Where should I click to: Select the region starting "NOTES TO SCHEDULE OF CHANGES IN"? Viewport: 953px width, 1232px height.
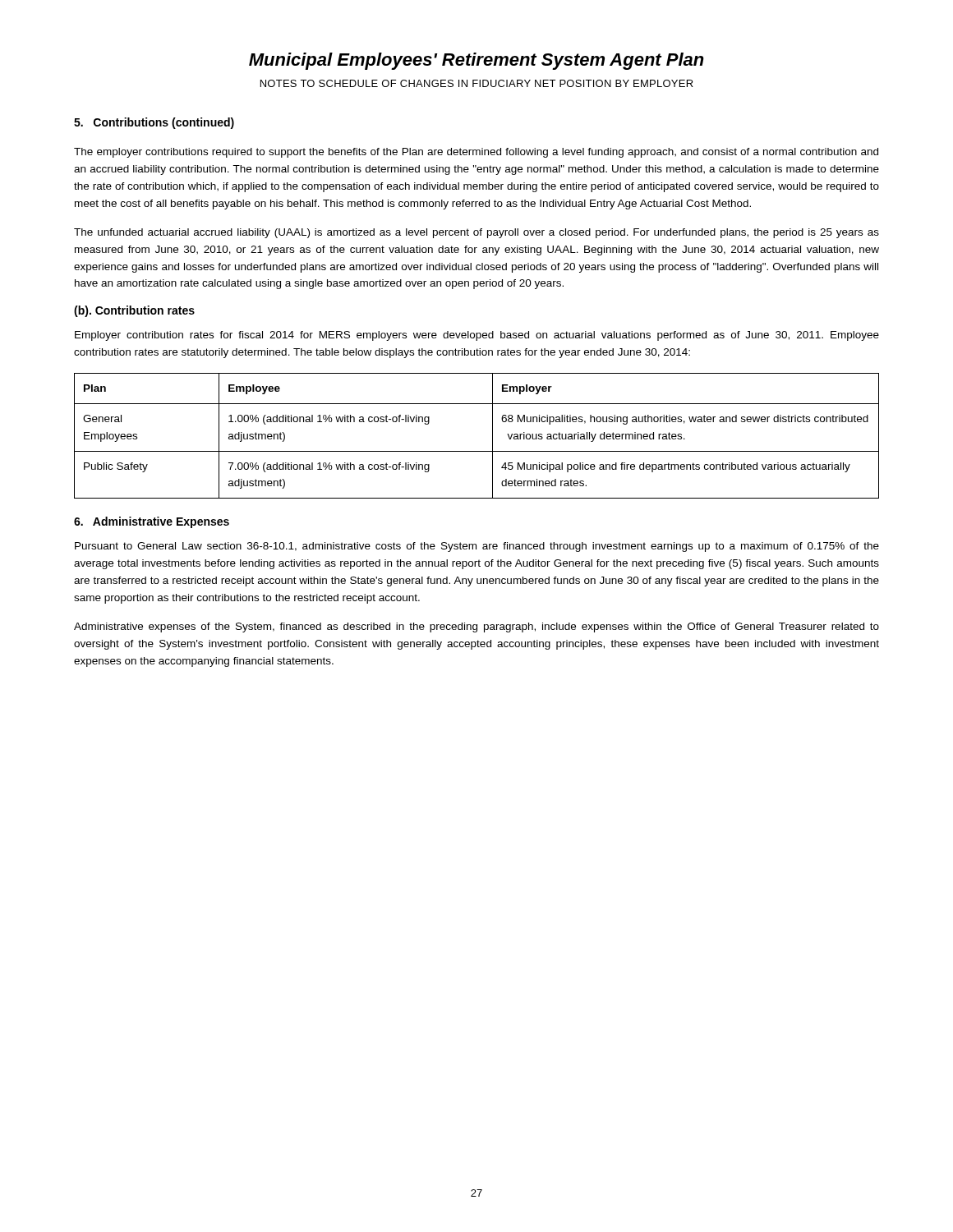coord(476,83)
